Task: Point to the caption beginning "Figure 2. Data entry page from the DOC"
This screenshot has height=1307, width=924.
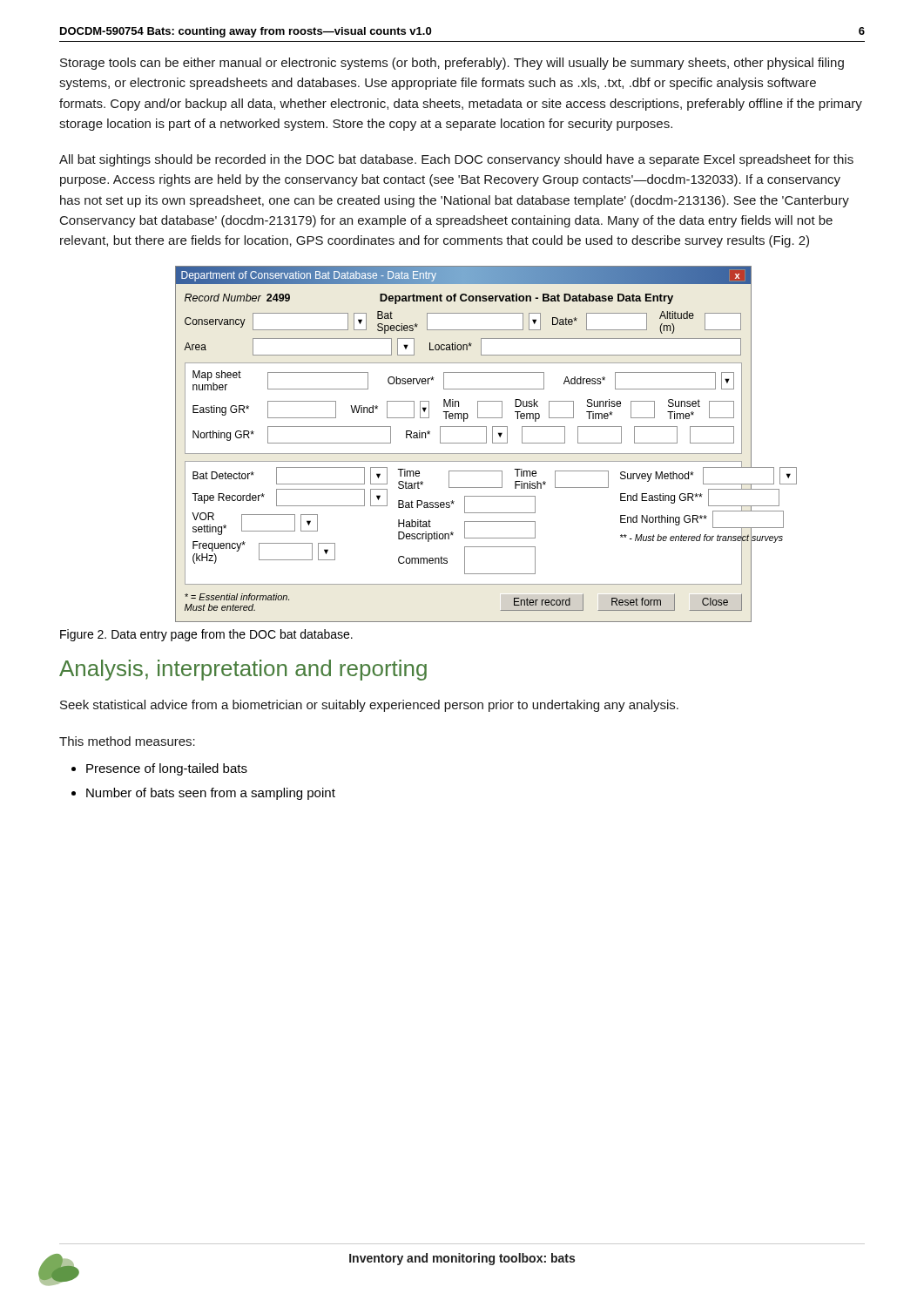Action: coord(206,635)
